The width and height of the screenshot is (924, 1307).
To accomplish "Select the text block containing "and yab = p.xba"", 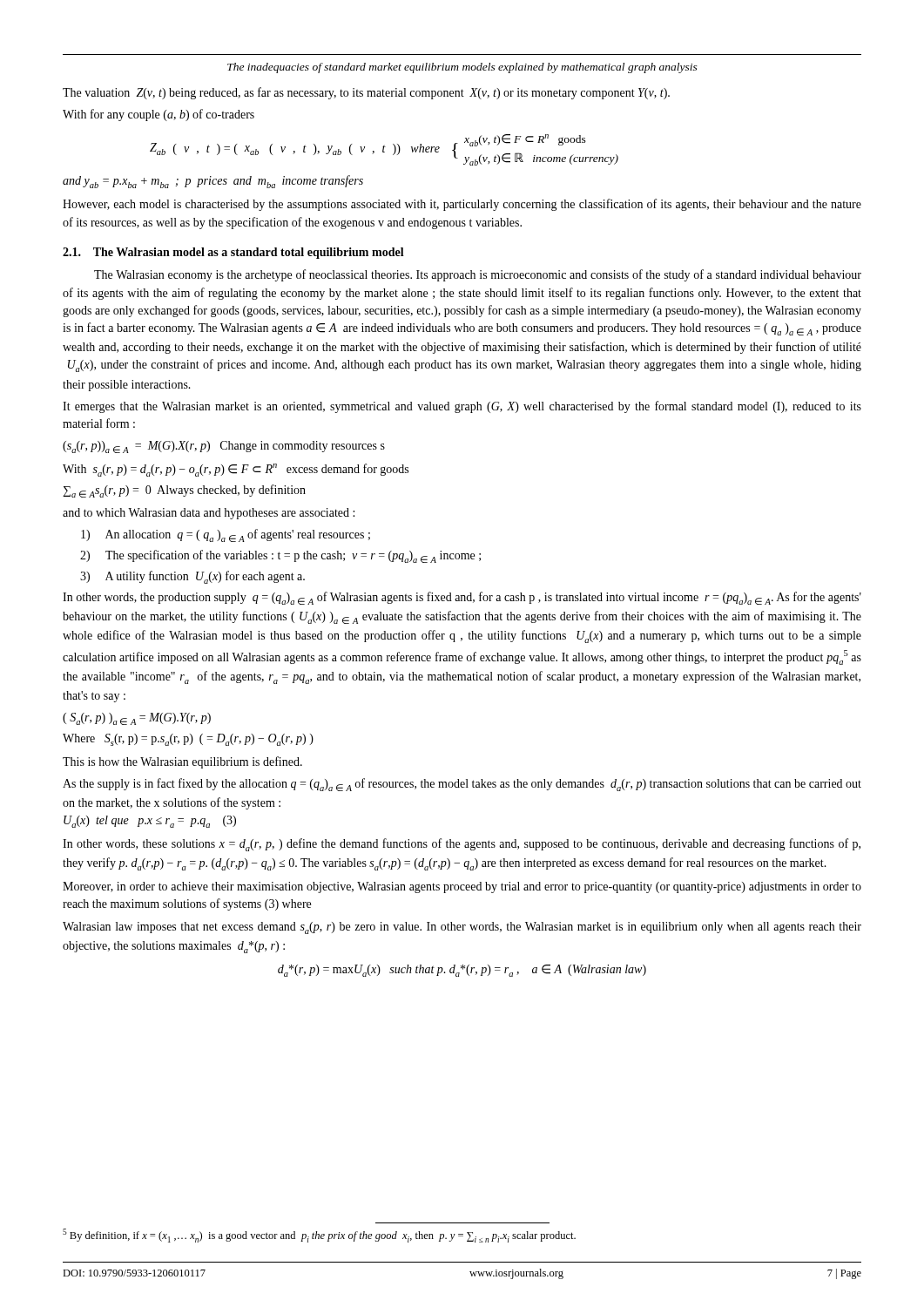I will pos(213,182).
